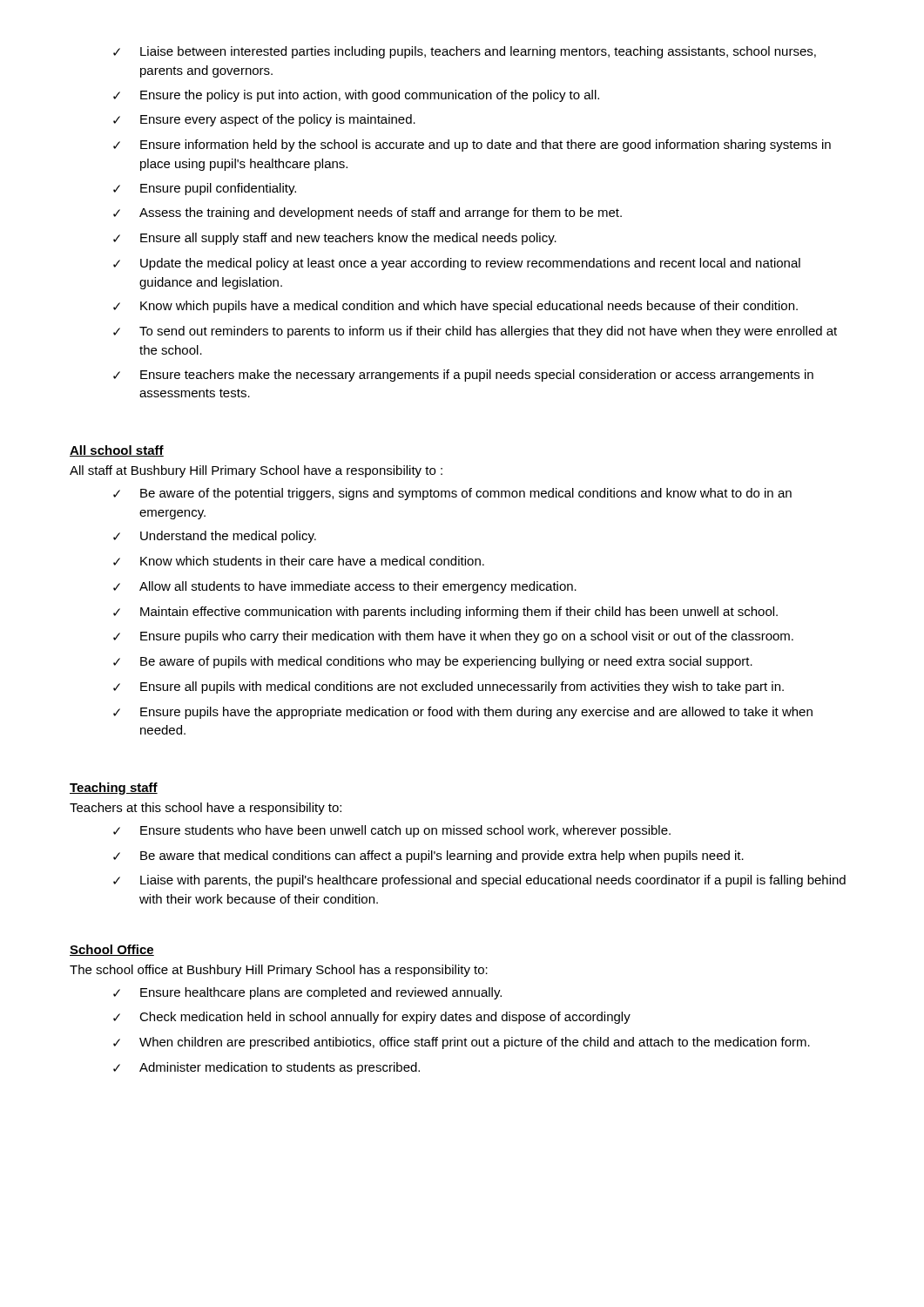Find the passage starting "✓ Understand the medical policy."
924x1307 pixels.
[x=214, y=536]
